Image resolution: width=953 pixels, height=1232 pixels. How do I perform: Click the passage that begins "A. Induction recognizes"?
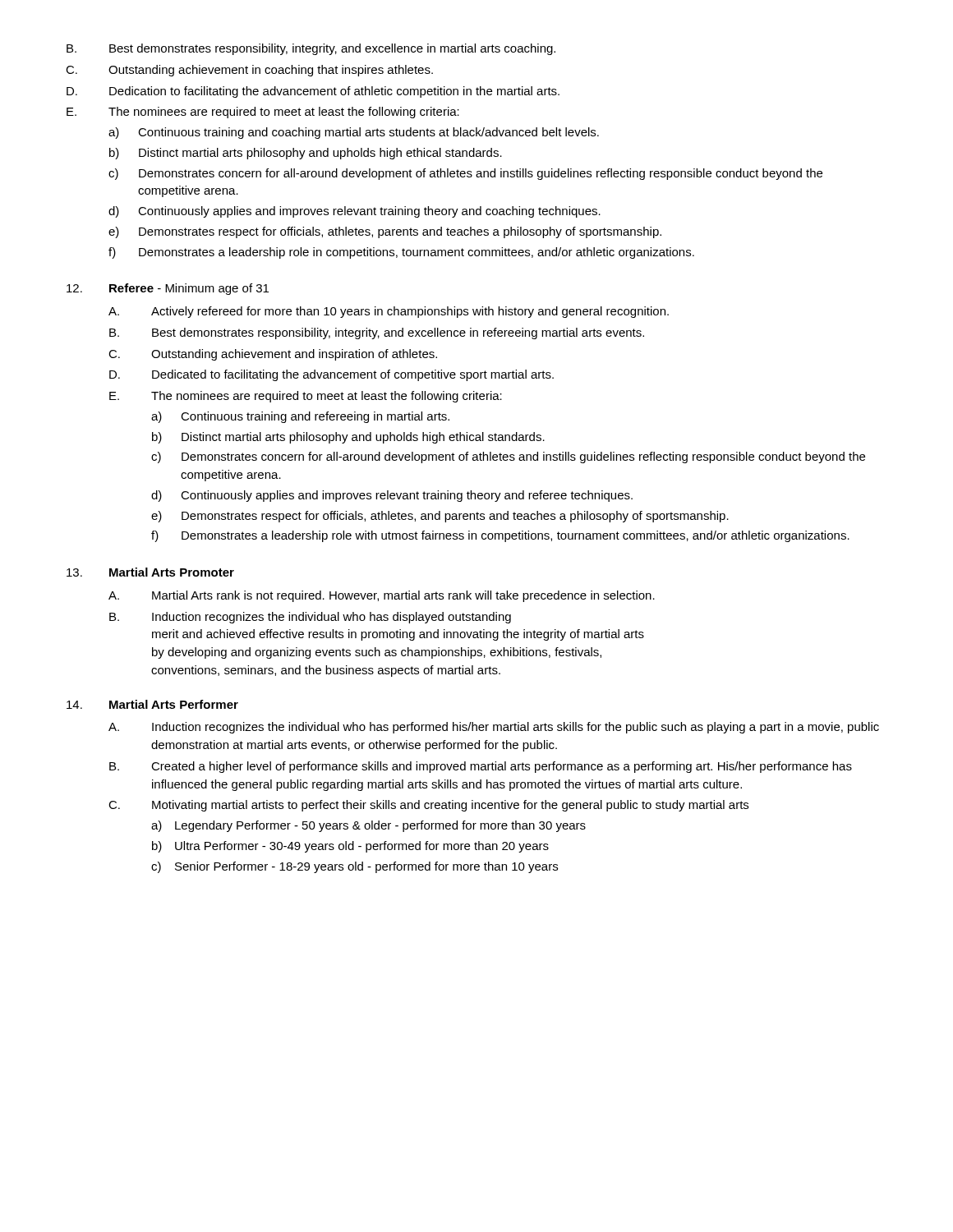498,736
